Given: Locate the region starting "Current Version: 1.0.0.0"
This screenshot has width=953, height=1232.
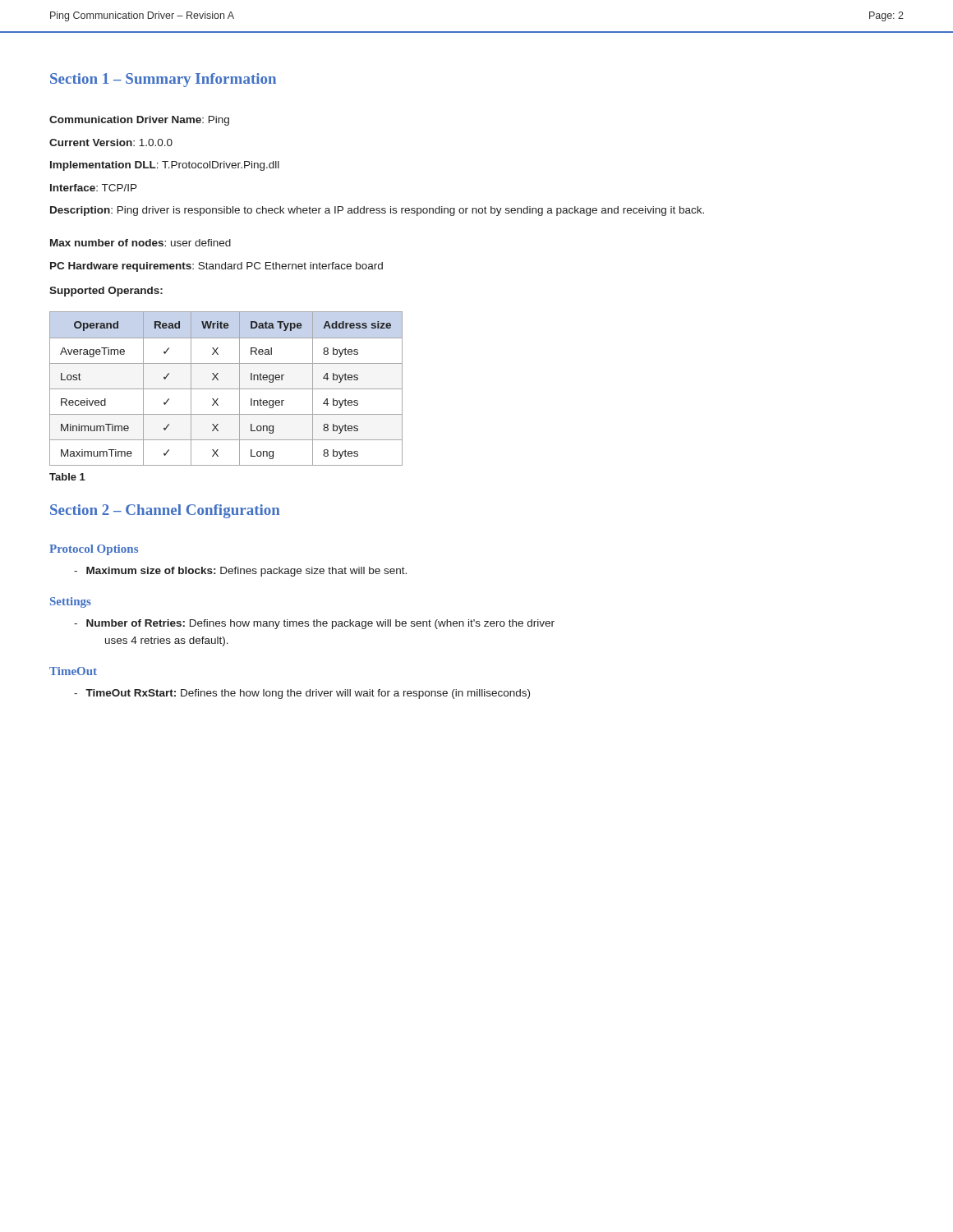Looking at the screenshot, I should click(111, 142).
